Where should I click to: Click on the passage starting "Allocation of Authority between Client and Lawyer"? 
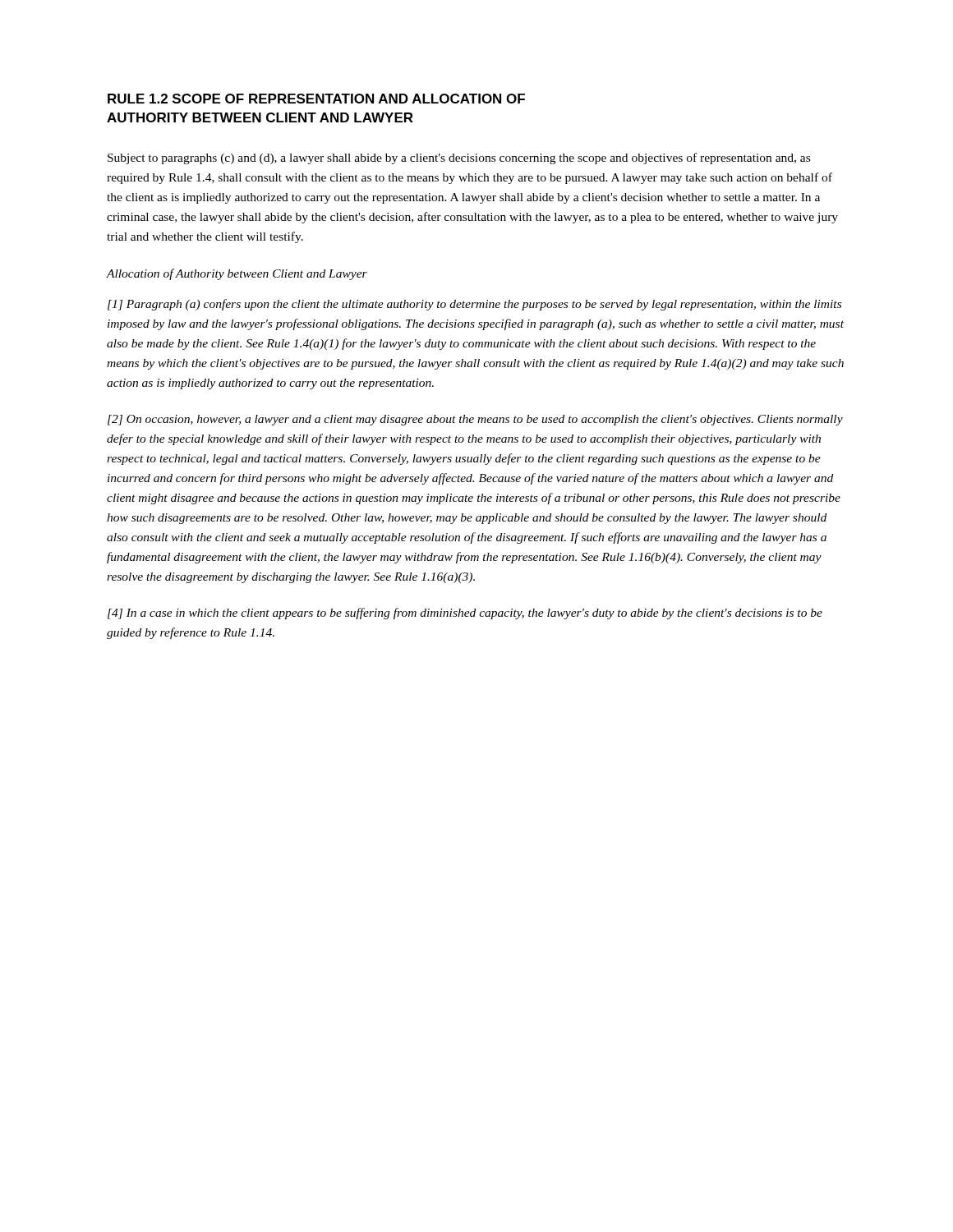coord(237,273)
